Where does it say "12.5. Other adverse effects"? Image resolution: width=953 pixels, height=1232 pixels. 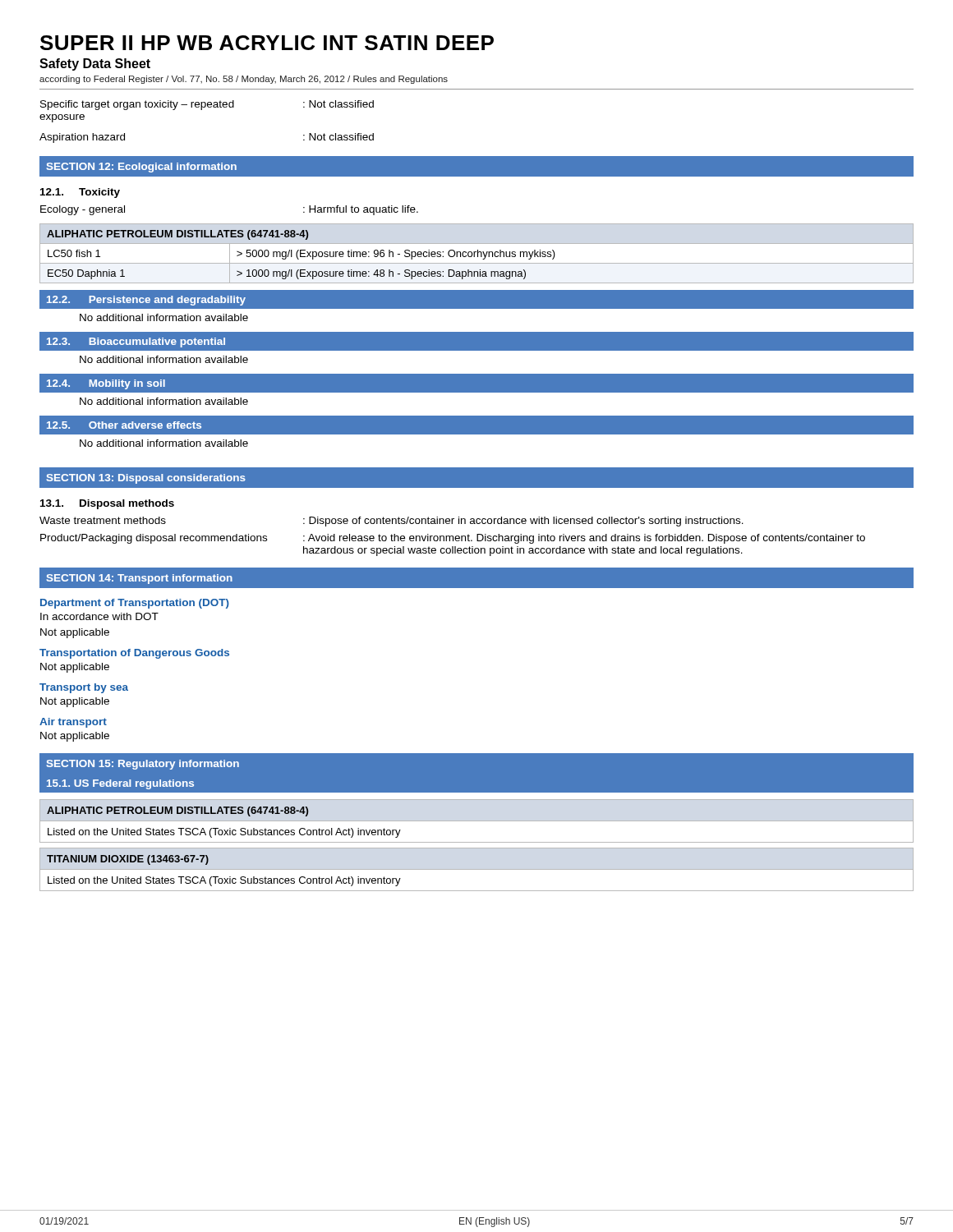pyautogui.click(x=124, y=425)
